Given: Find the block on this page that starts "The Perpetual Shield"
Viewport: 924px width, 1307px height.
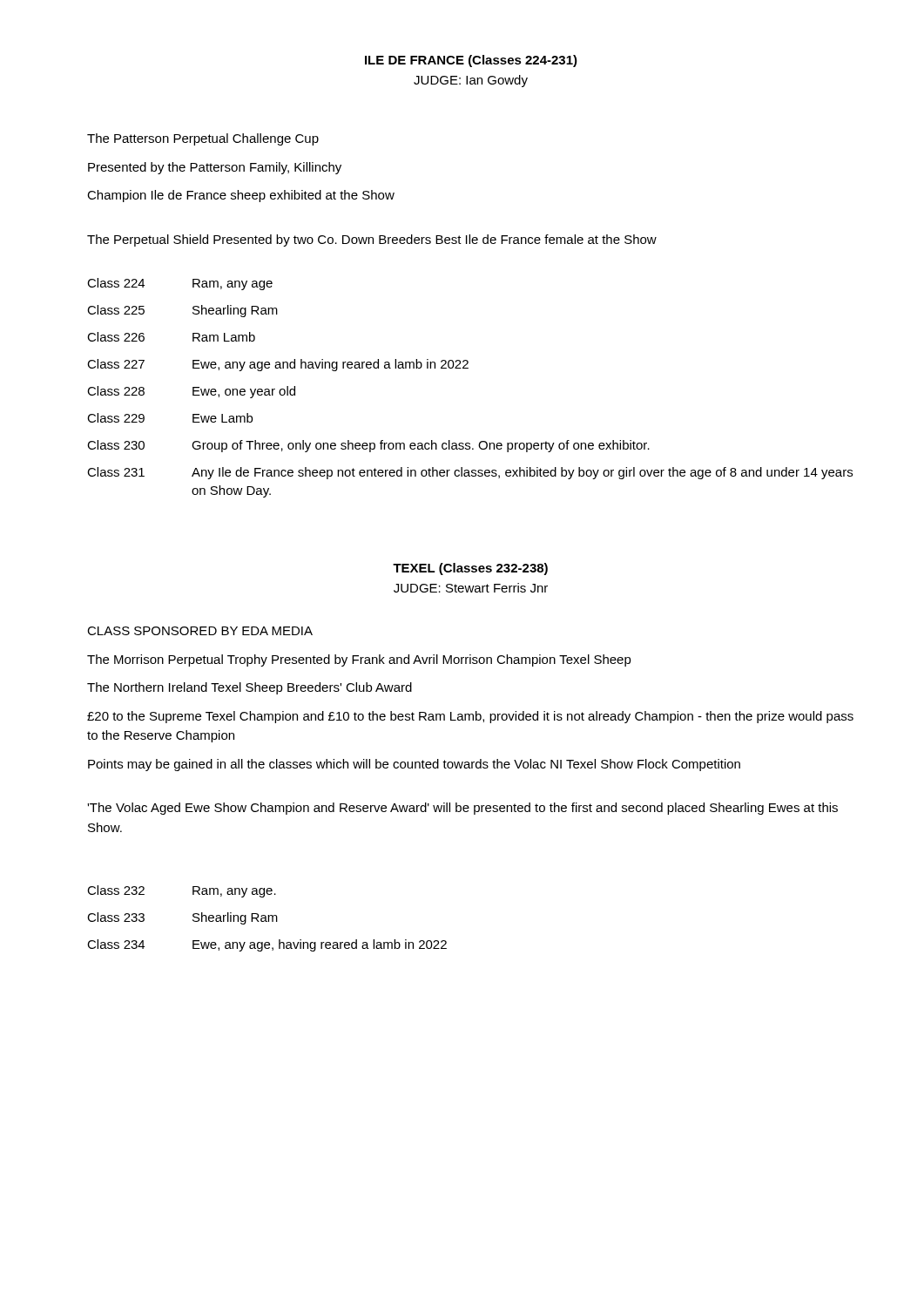Looking at the screenshot, I should [372, 239].
